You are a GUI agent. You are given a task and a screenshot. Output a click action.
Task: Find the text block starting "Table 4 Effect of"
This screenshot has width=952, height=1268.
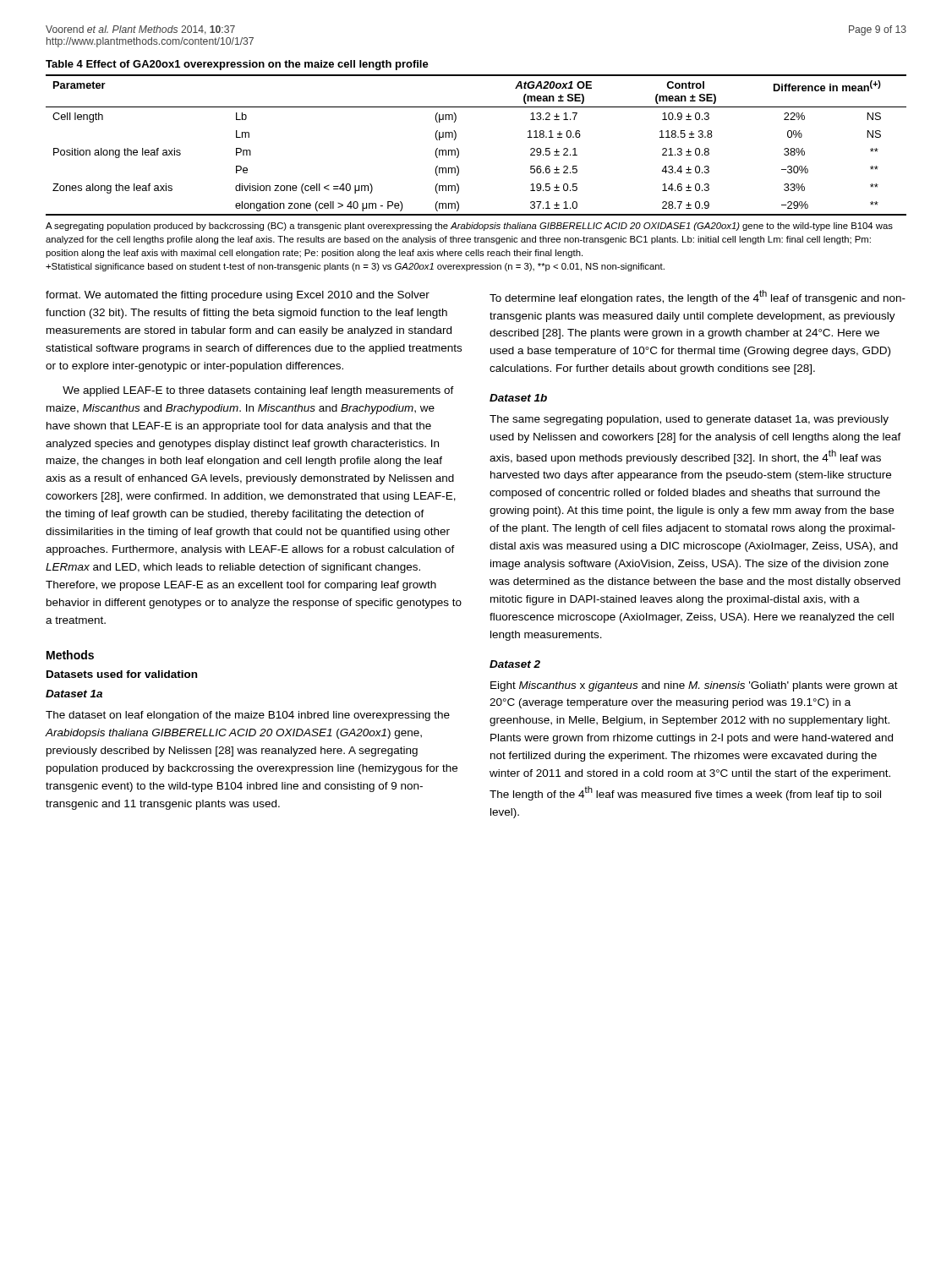[237, 64]
